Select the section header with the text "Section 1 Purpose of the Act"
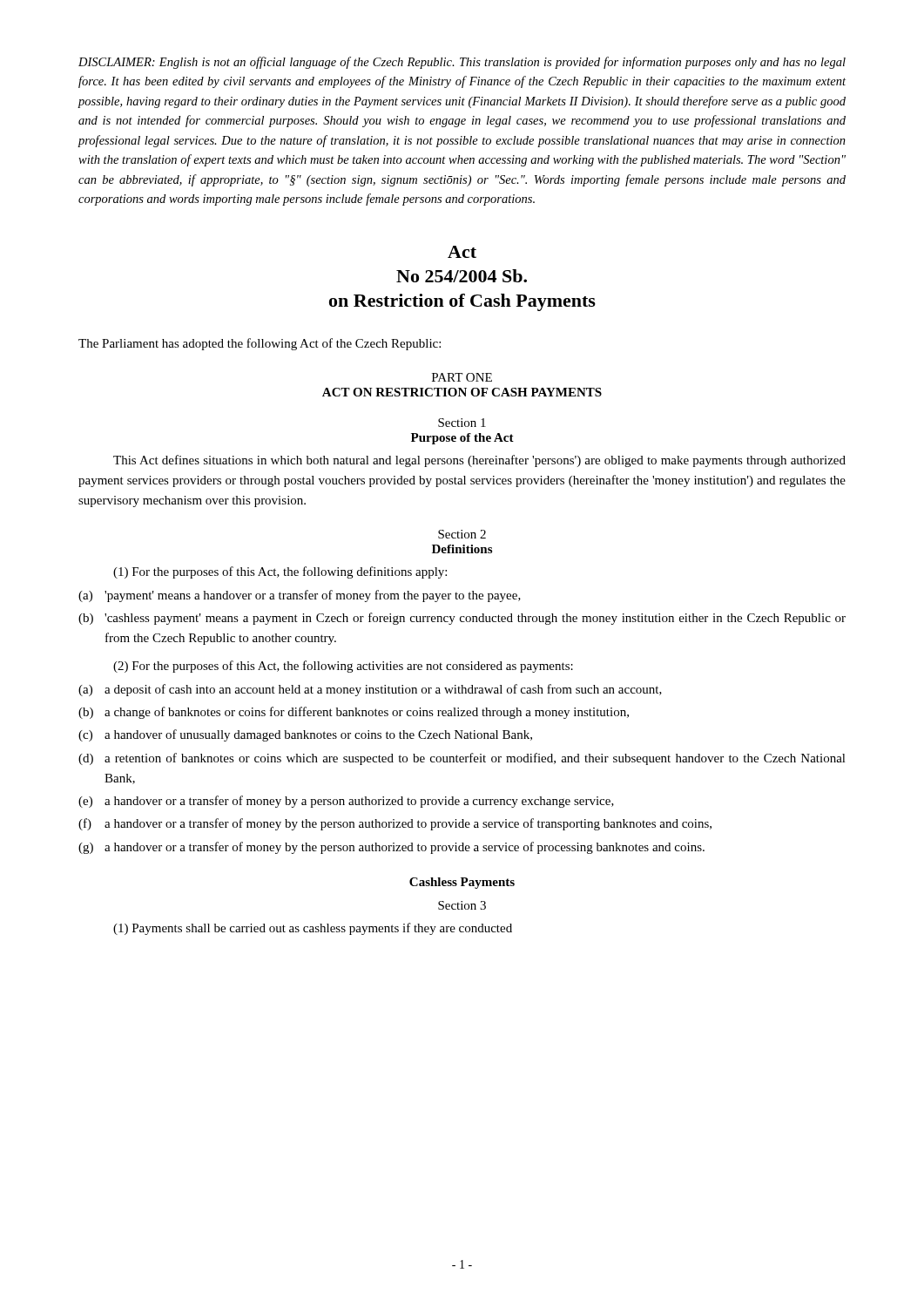The image size is (924, 1307). pos(462,430)
